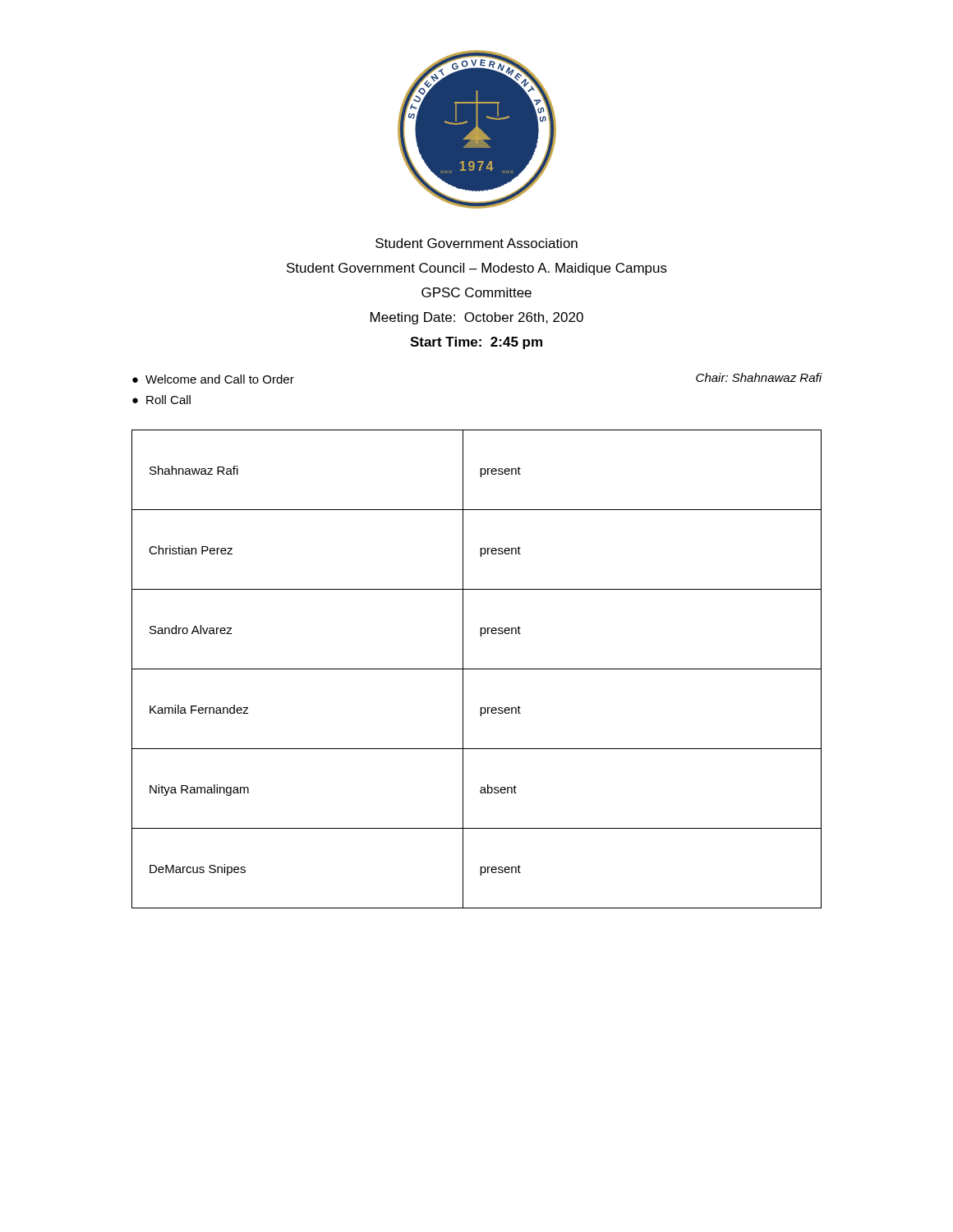Screen dimensions: 1232x953
Task: Click the passage that begins "Start Time: 2:45"
Action: coord(476,342)
